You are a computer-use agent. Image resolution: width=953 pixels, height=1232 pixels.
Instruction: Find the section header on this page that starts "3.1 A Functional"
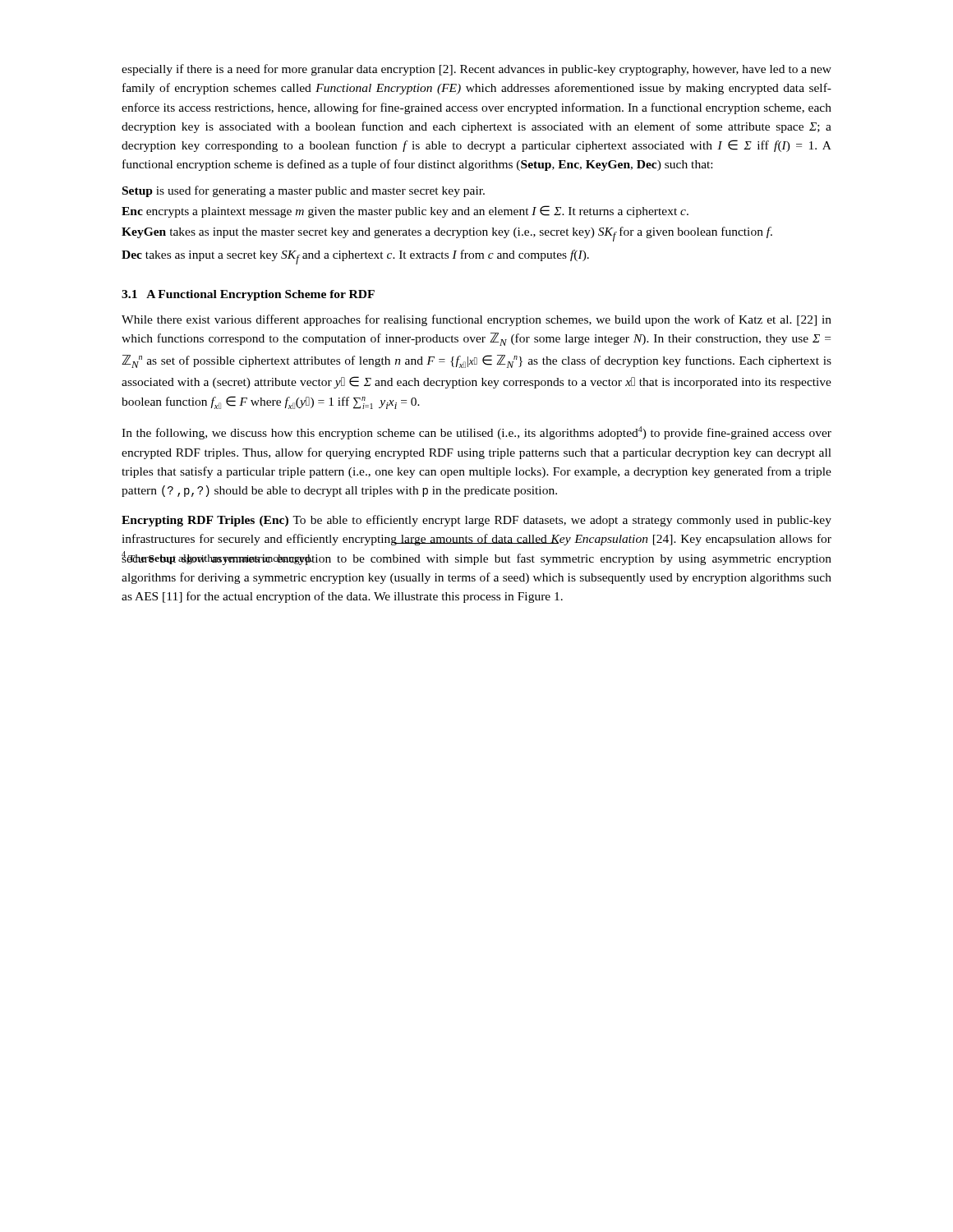click(248, 295)
